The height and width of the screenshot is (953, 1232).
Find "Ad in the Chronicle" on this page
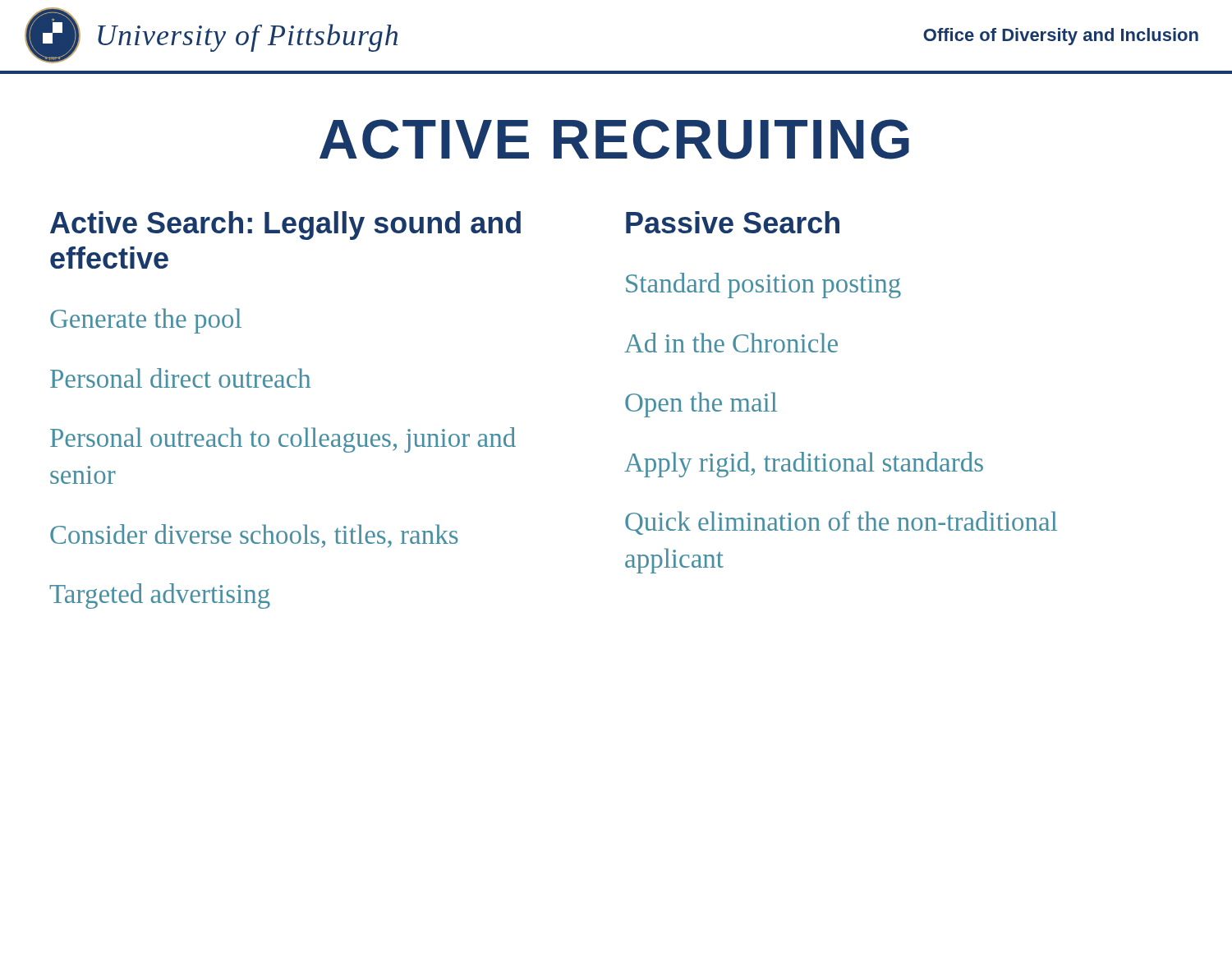coord(732,343)
